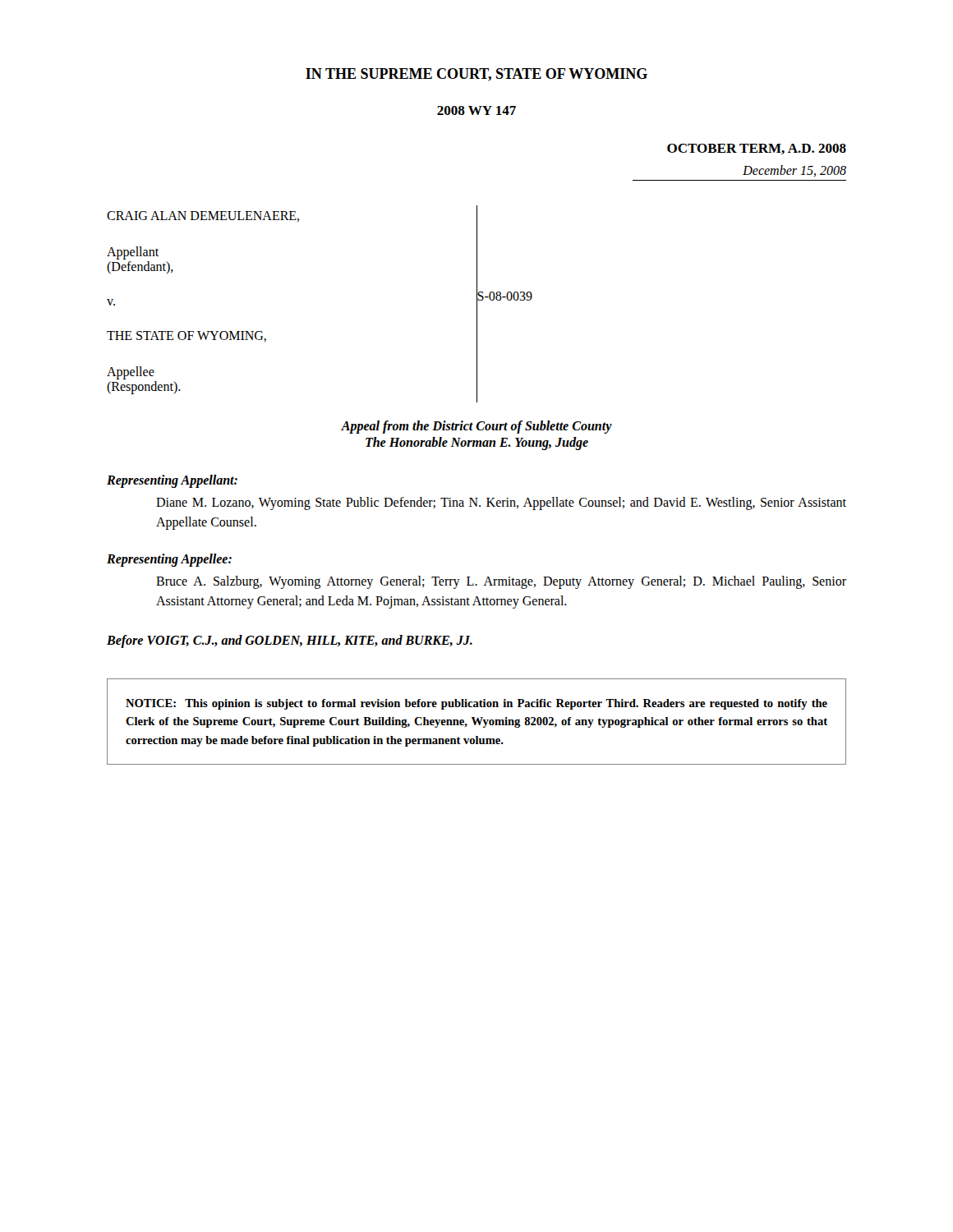Select the block starting "NOTICE: This opinion is subject to"
Viewport: 953px width, 1232px height.
476,722
